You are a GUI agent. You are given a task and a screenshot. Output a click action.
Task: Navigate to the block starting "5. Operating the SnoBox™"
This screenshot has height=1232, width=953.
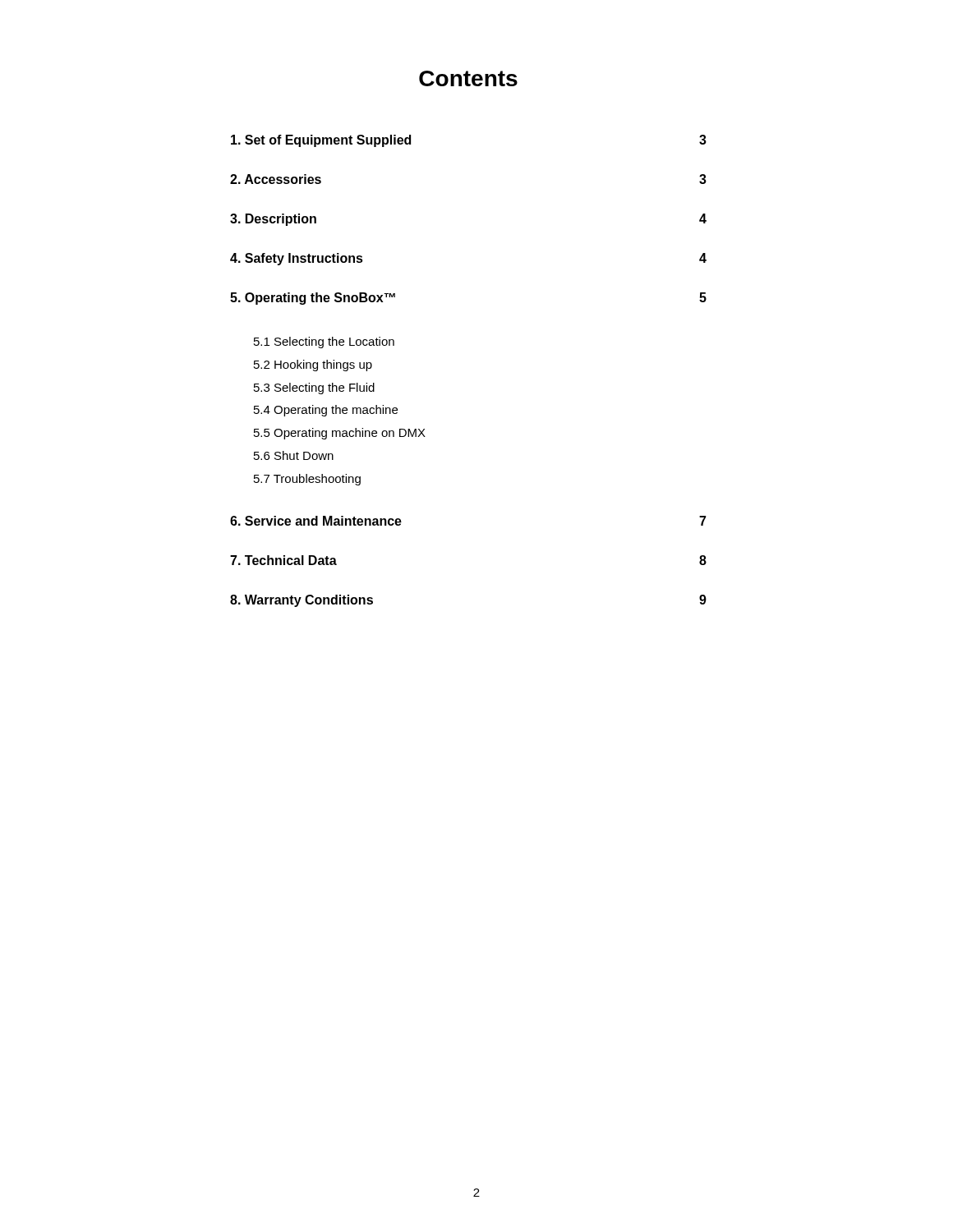point(313,299)
